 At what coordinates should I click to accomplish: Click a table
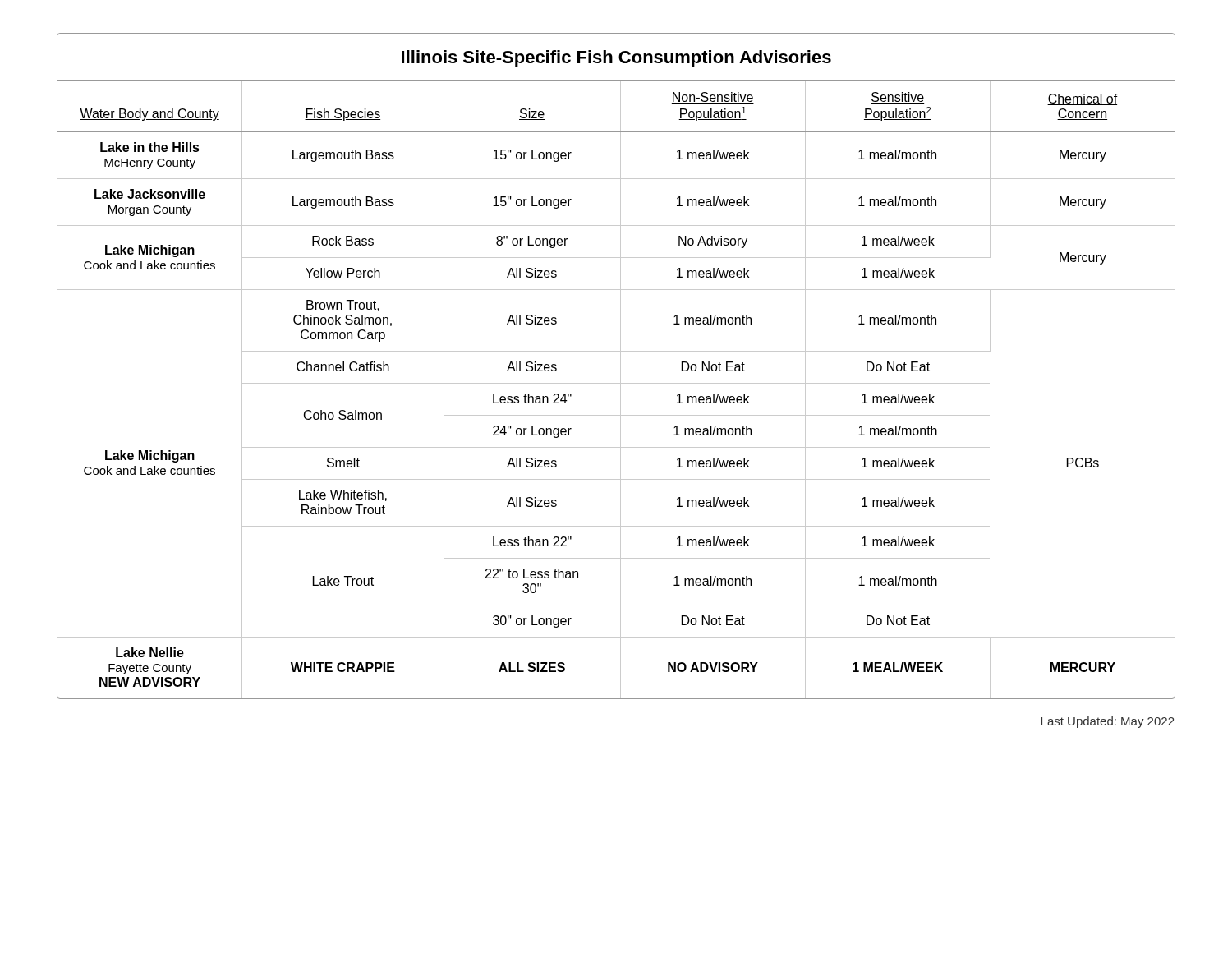tap(616, 366)
